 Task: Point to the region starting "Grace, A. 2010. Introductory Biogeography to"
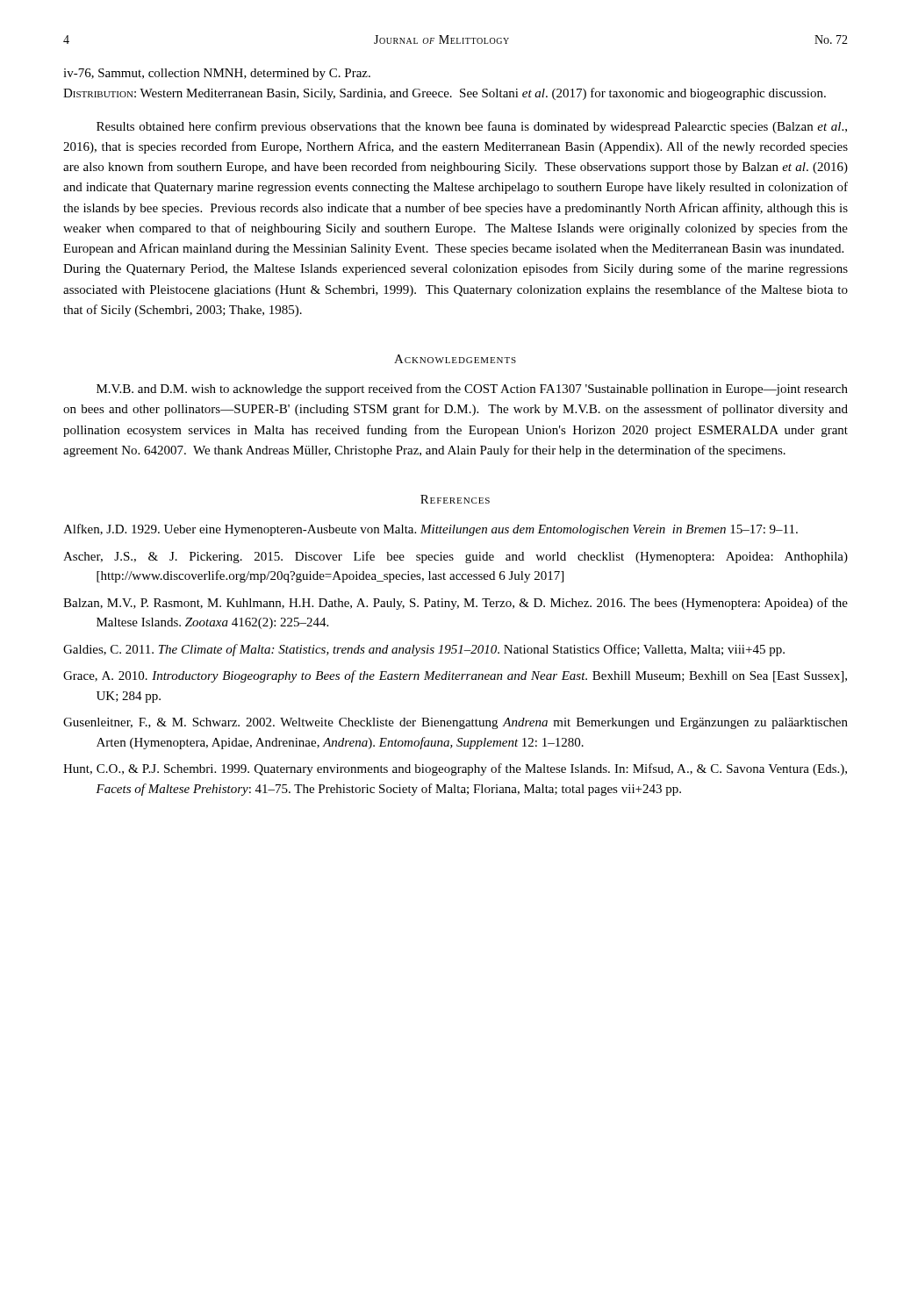456,685
